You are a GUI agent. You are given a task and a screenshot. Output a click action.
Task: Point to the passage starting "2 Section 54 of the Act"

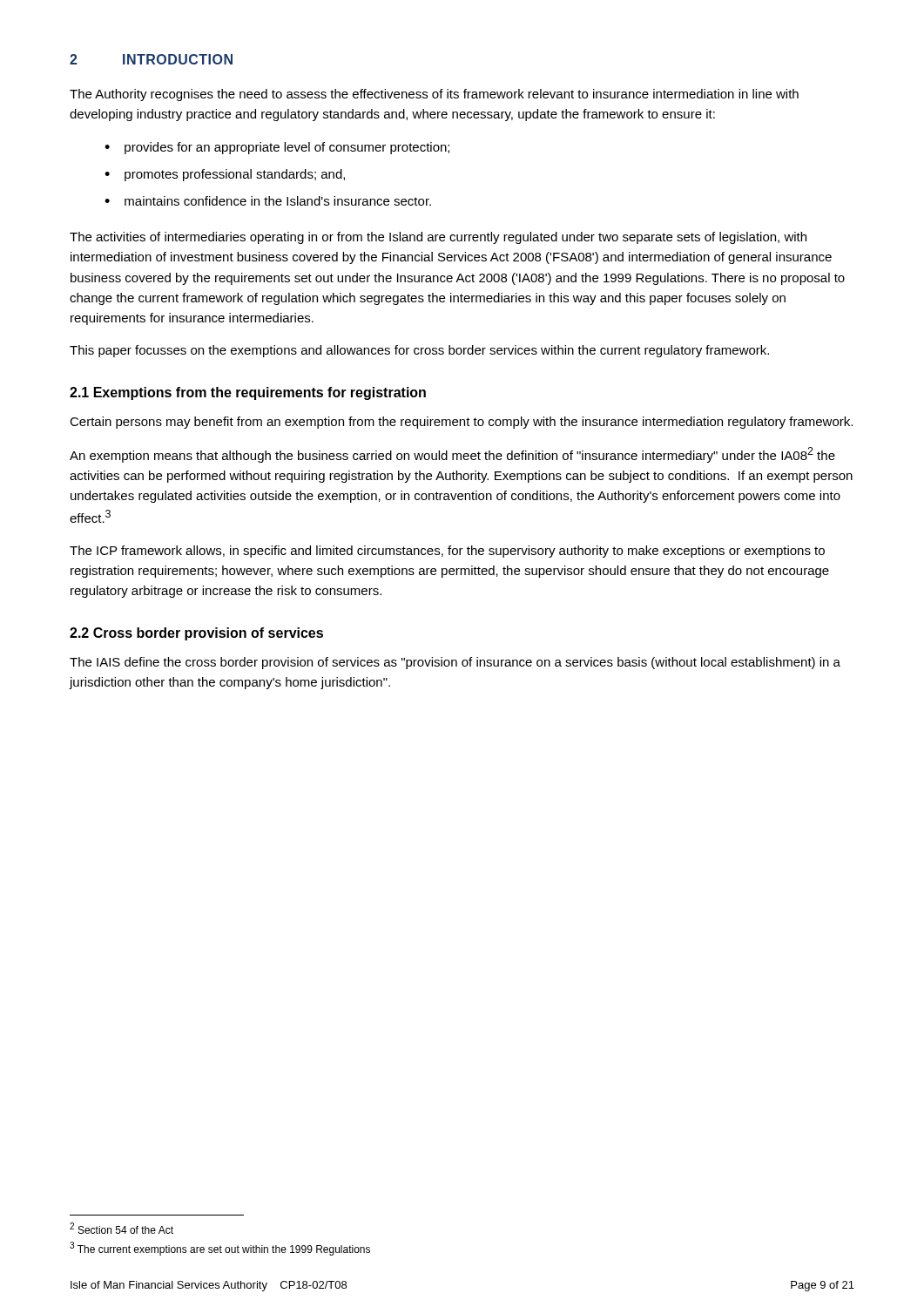click(121, 1229)
